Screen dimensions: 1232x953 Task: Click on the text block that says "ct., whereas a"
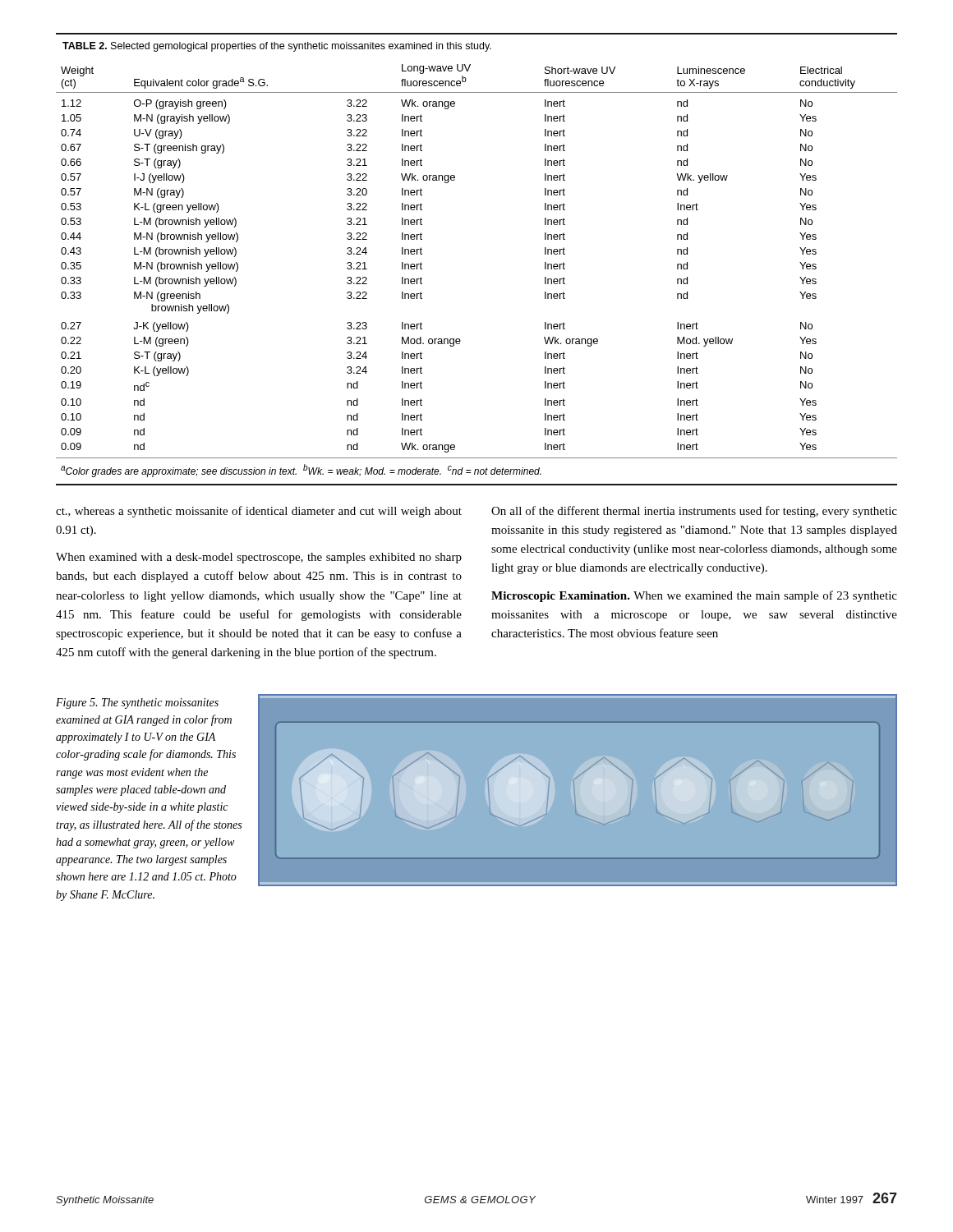coord(259,582)
